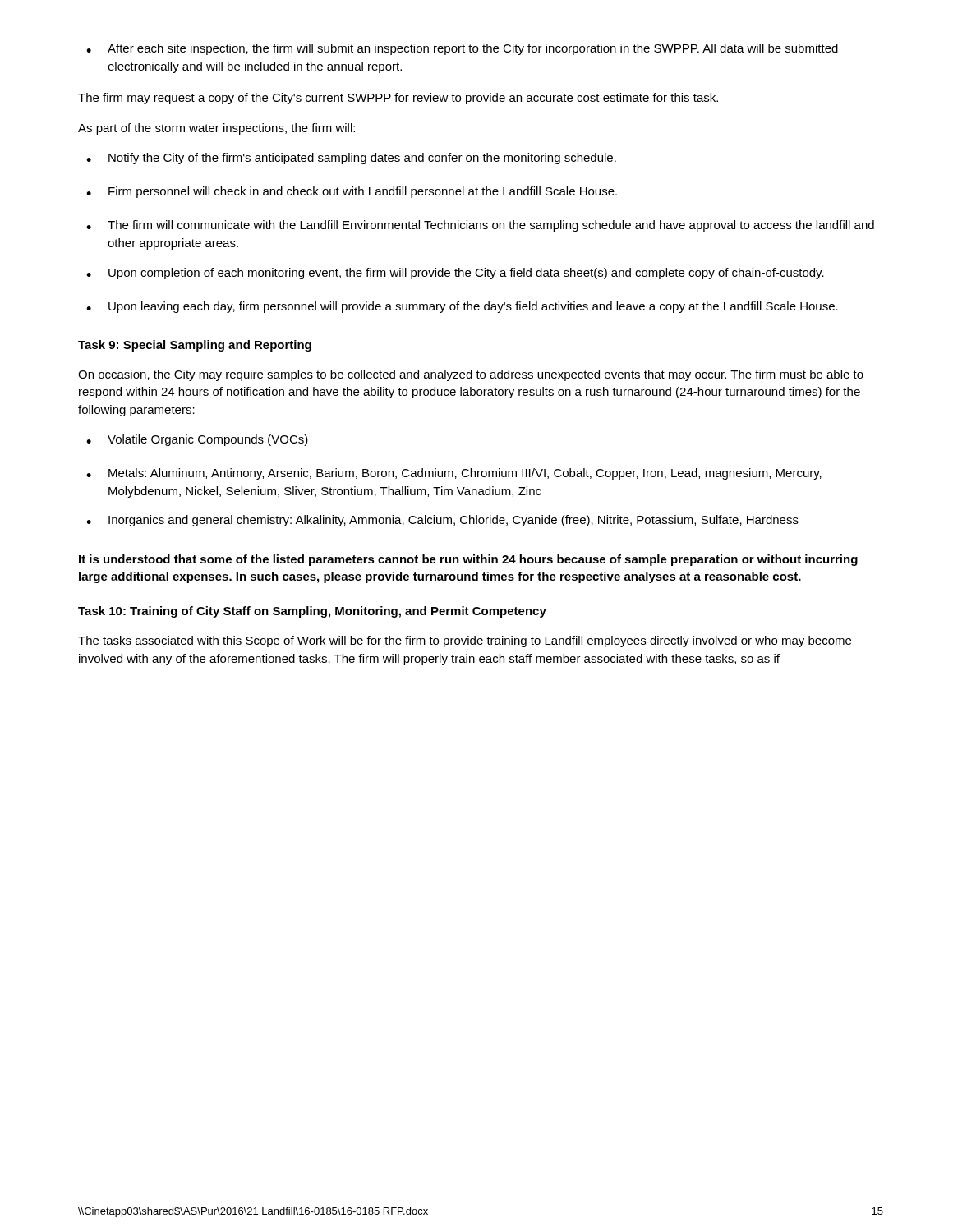This screenshot has height=1232, width=953.
Task: Click the section header that begins "Task 10: Training of City"
Action: click(x=312, y=611)
